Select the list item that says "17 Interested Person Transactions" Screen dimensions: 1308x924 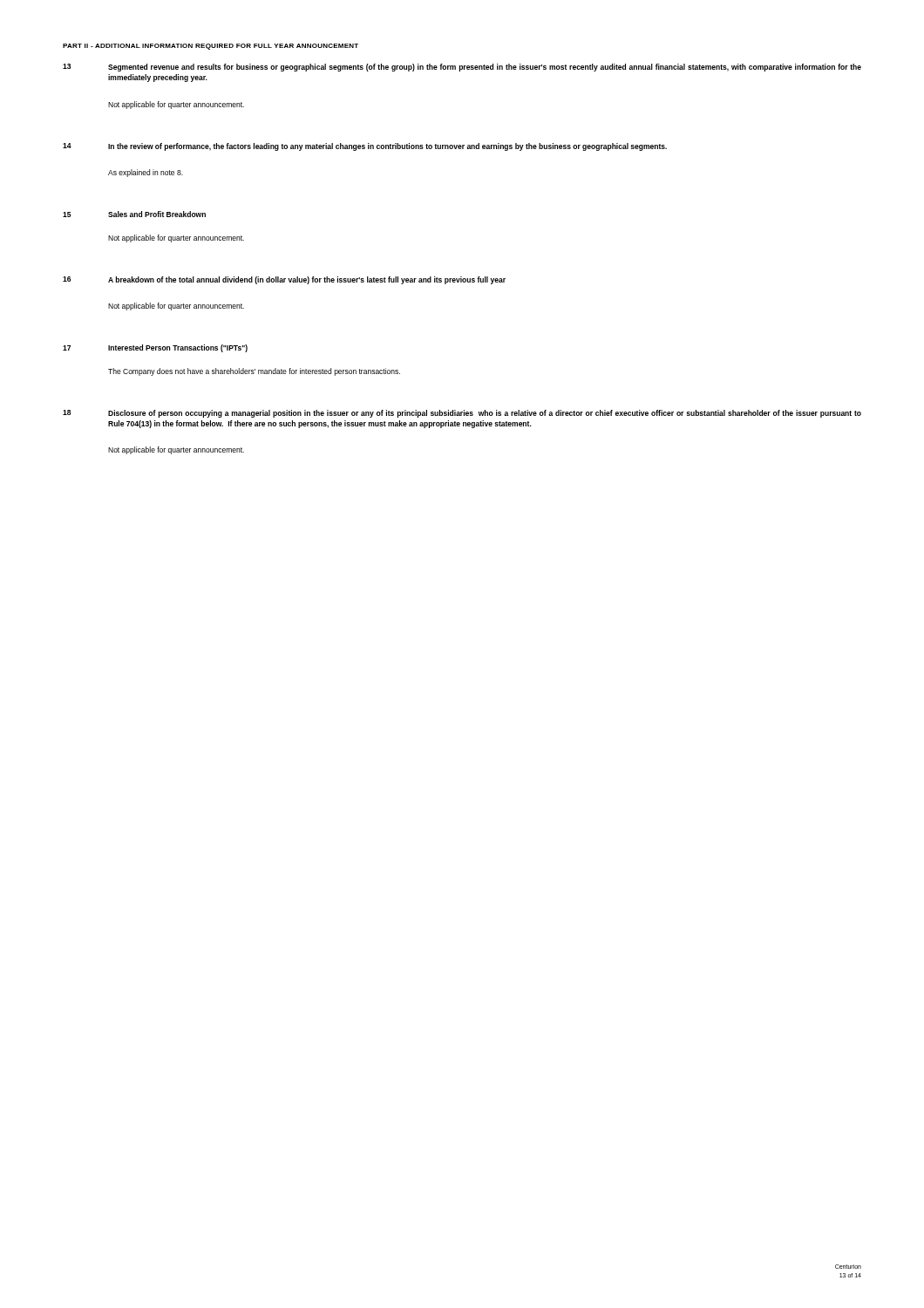click(x=155, y=348)
